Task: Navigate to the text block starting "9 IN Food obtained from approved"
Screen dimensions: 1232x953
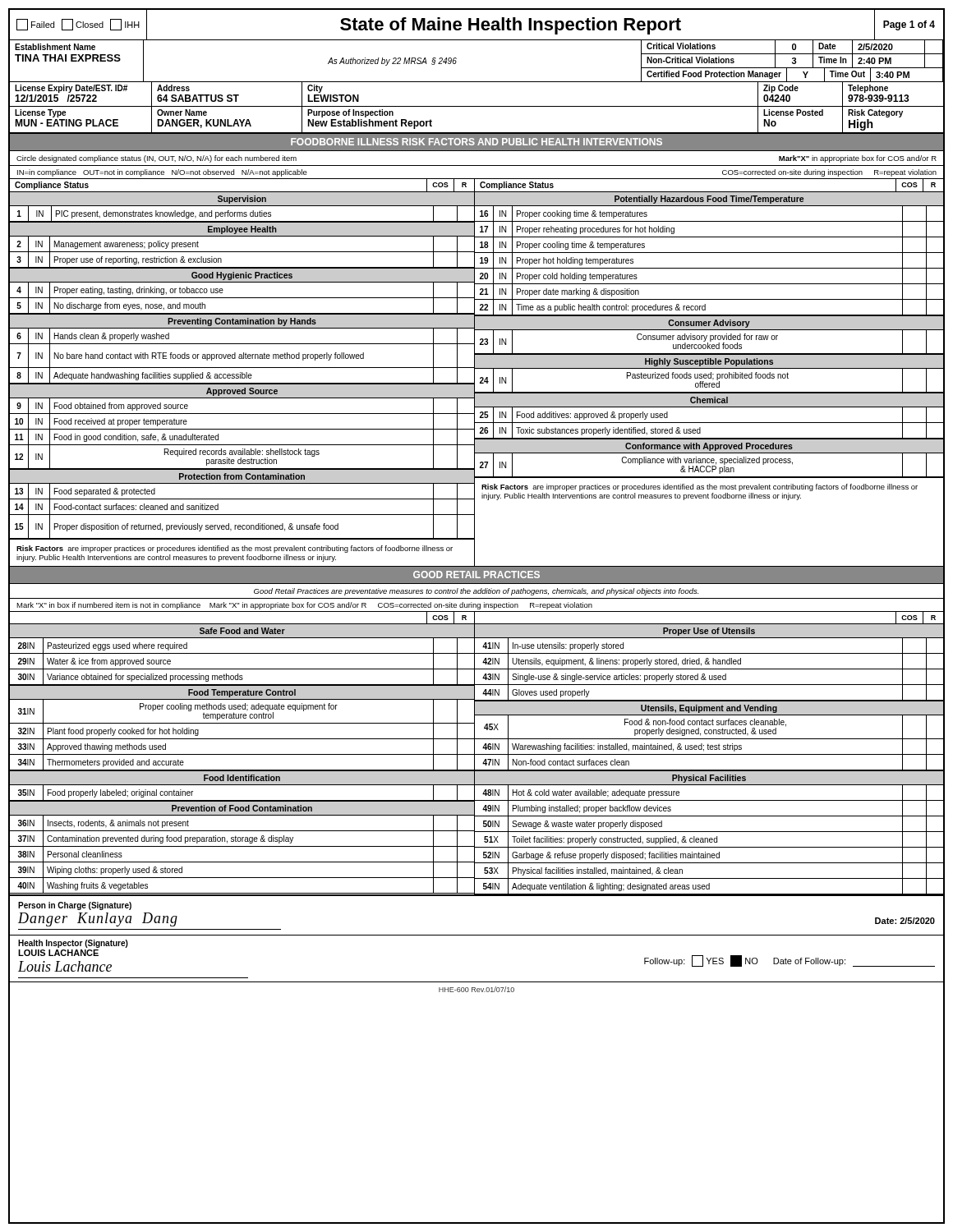Action: point(242,406)
